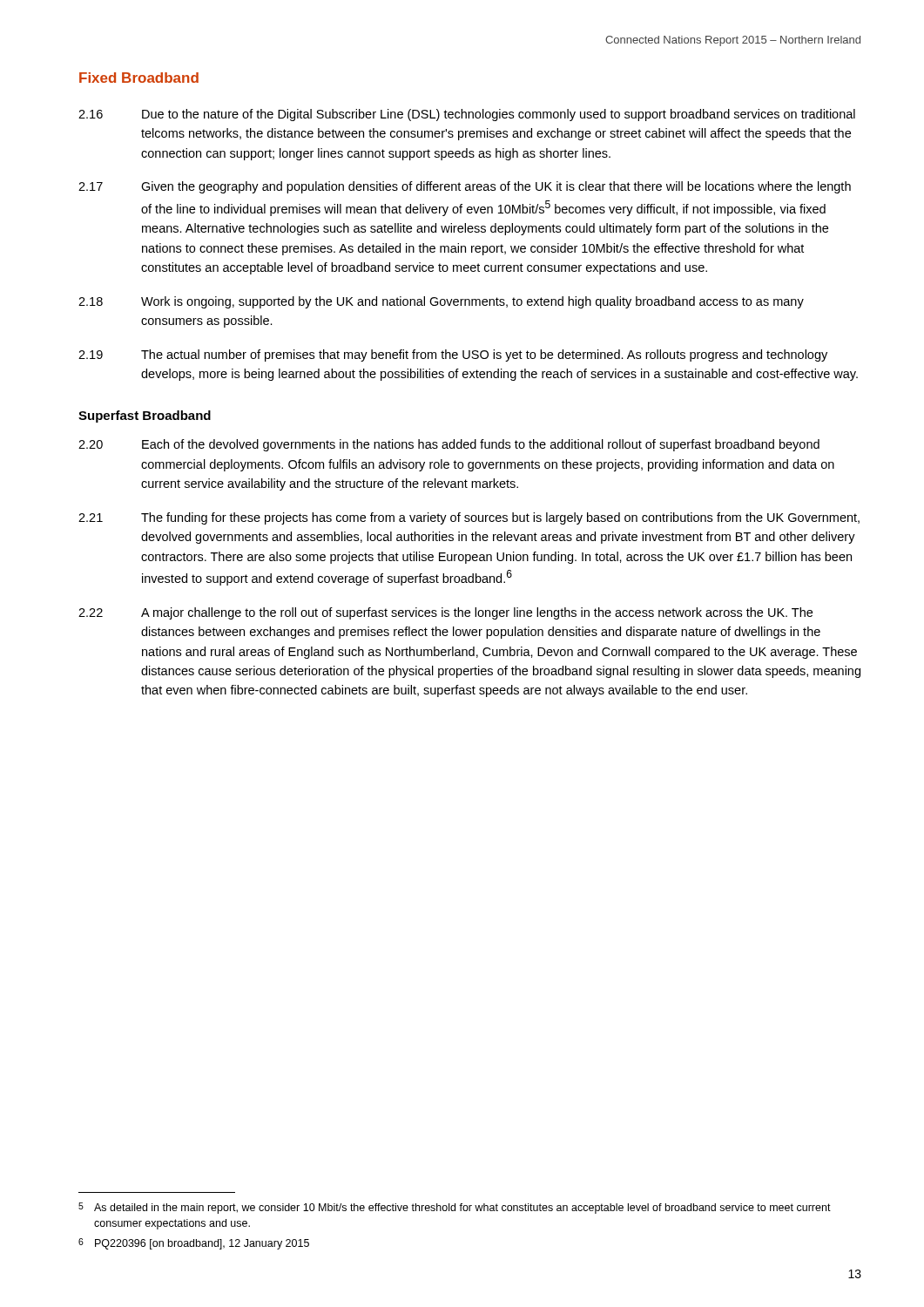Click on the passage starting "Fixed Broadband"
This screenshot has height=1307, width=924.
[139, 78]
